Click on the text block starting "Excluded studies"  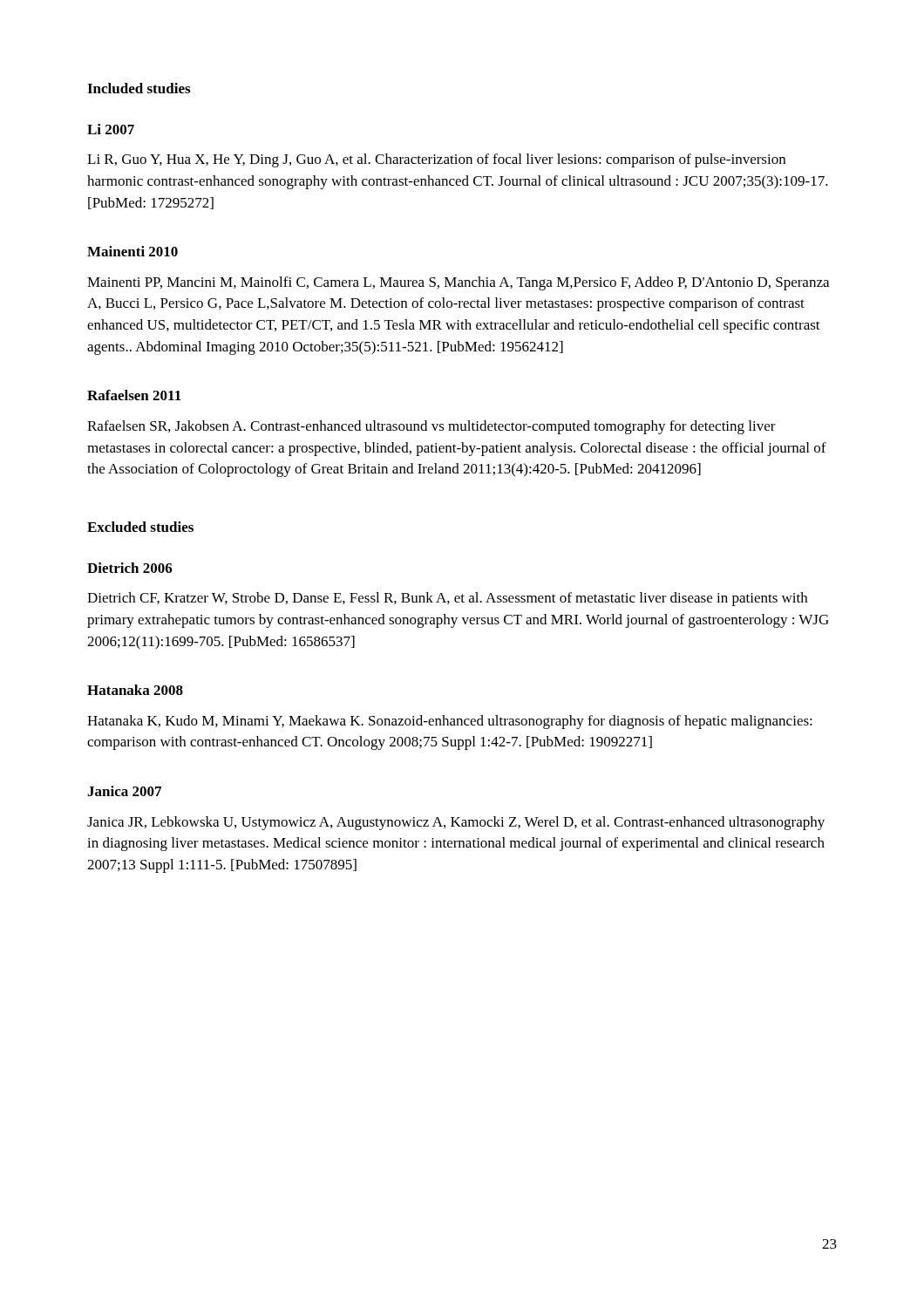[140, 527]
